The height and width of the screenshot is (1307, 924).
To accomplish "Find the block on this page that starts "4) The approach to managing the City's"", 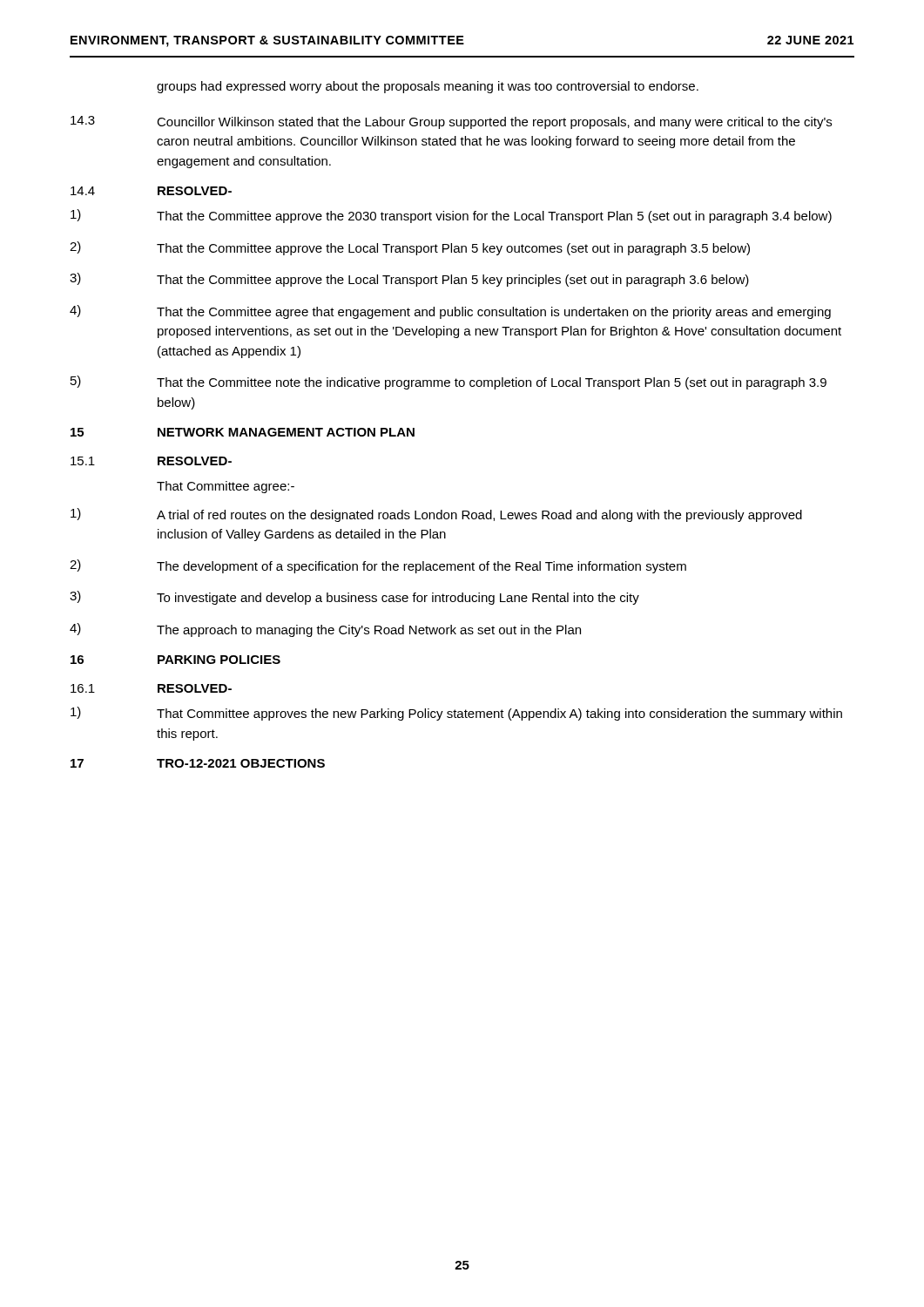I will (x=462, y=630).
